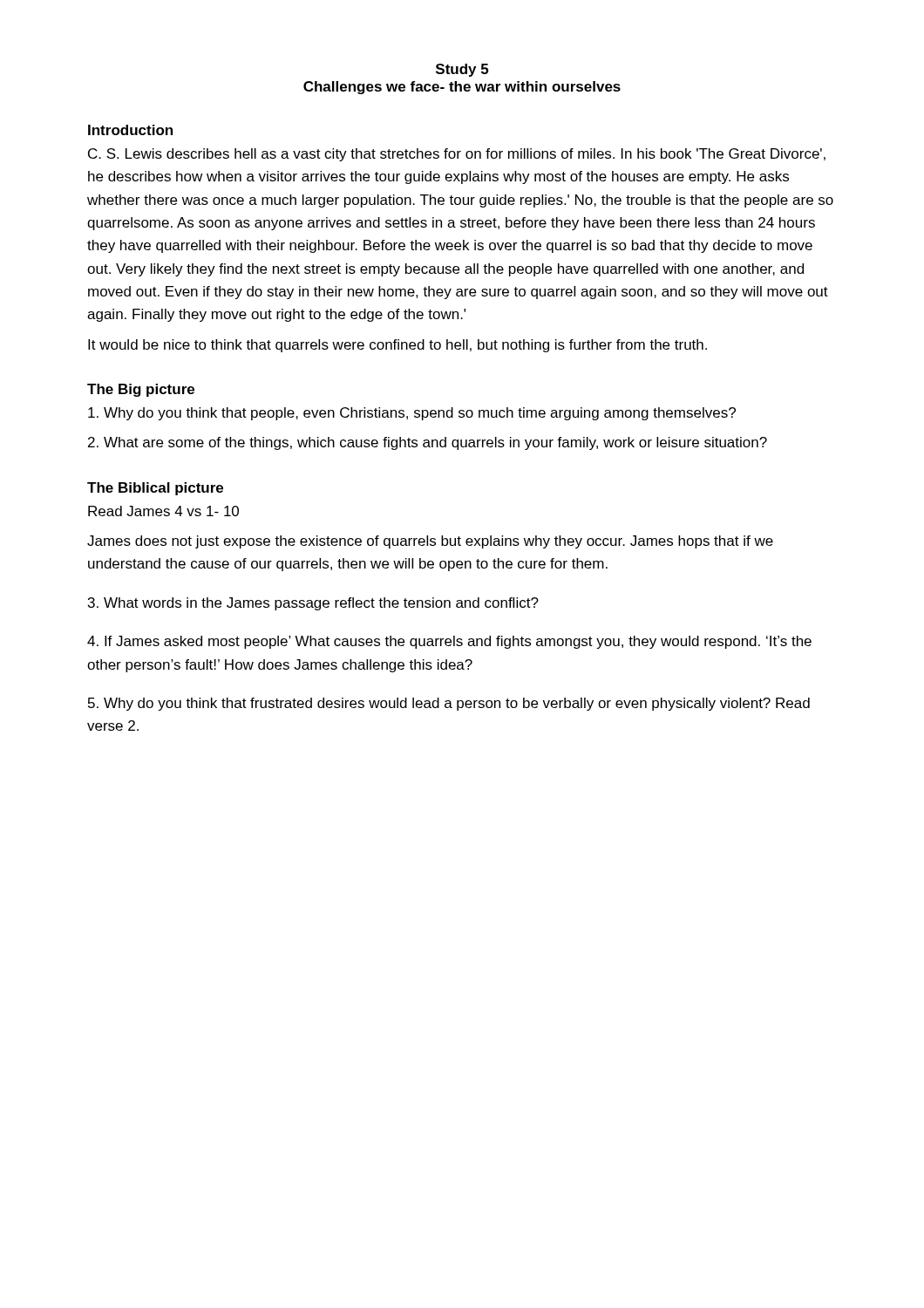
Task: Find the list item that says "2. What are some of"
Action: pos(427,443)
